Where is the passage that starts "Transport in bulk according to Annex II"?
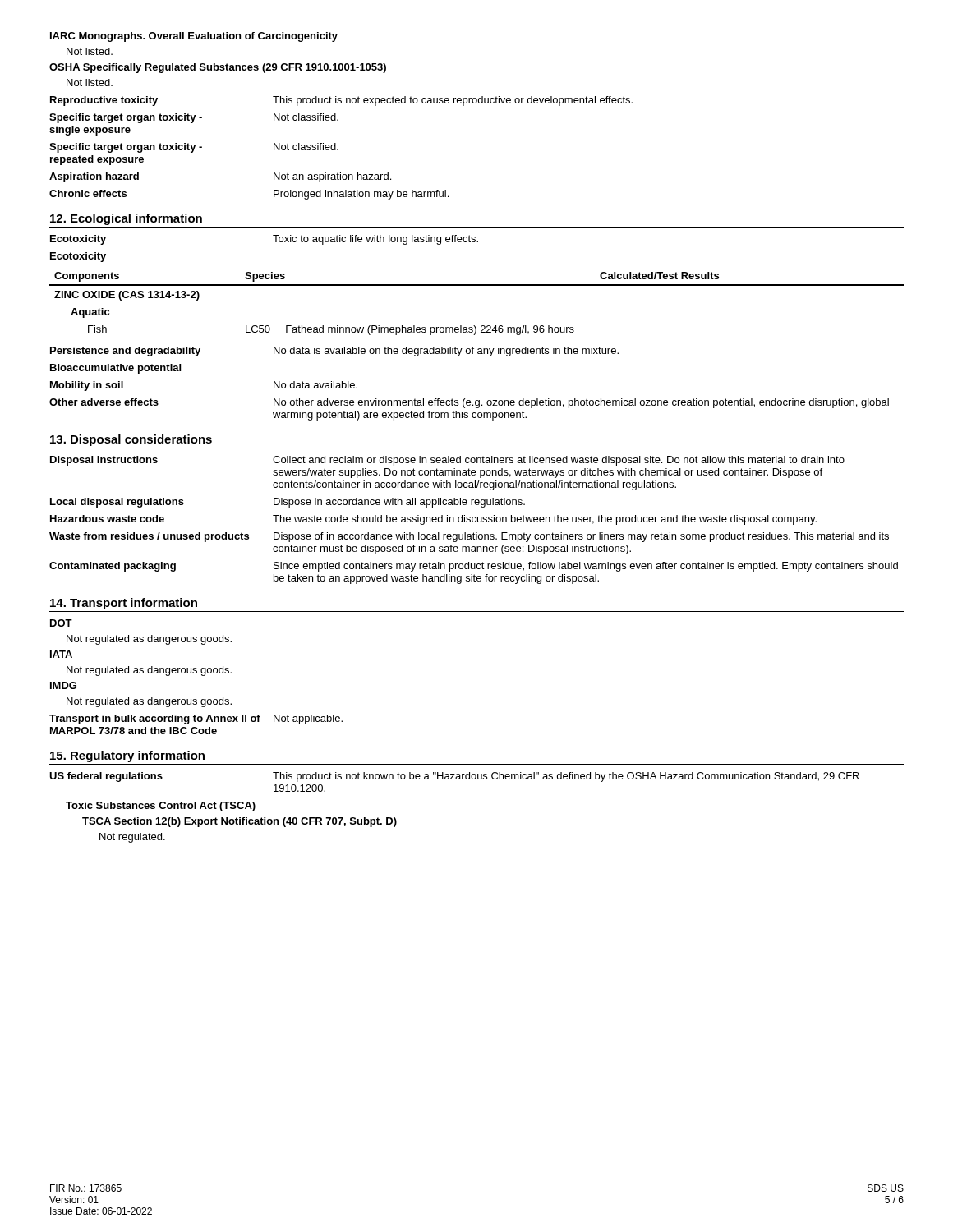 pyautogui.click(x=196, y=719)
